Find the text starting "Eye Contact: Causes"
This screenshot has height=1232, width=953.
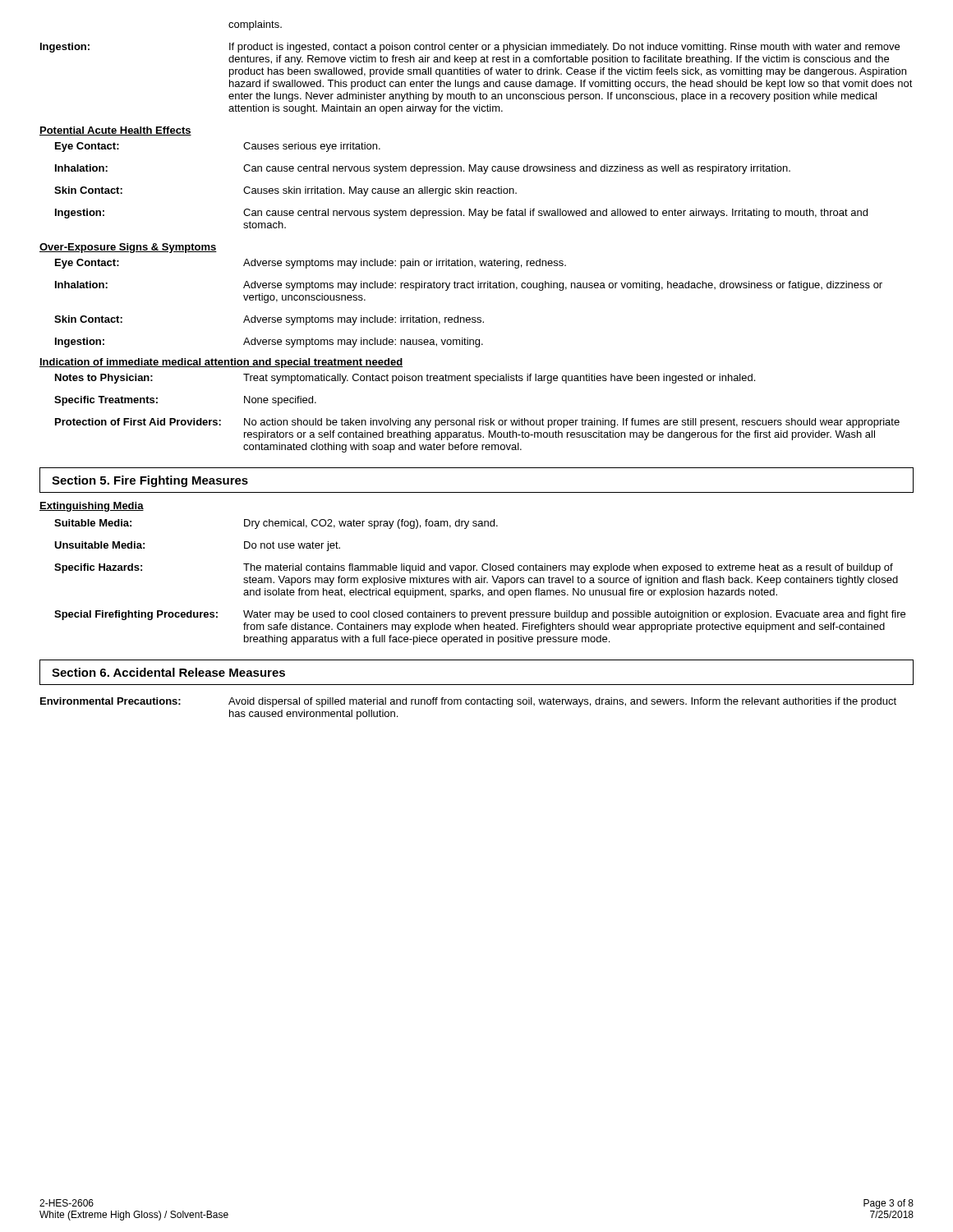(83, 147)
